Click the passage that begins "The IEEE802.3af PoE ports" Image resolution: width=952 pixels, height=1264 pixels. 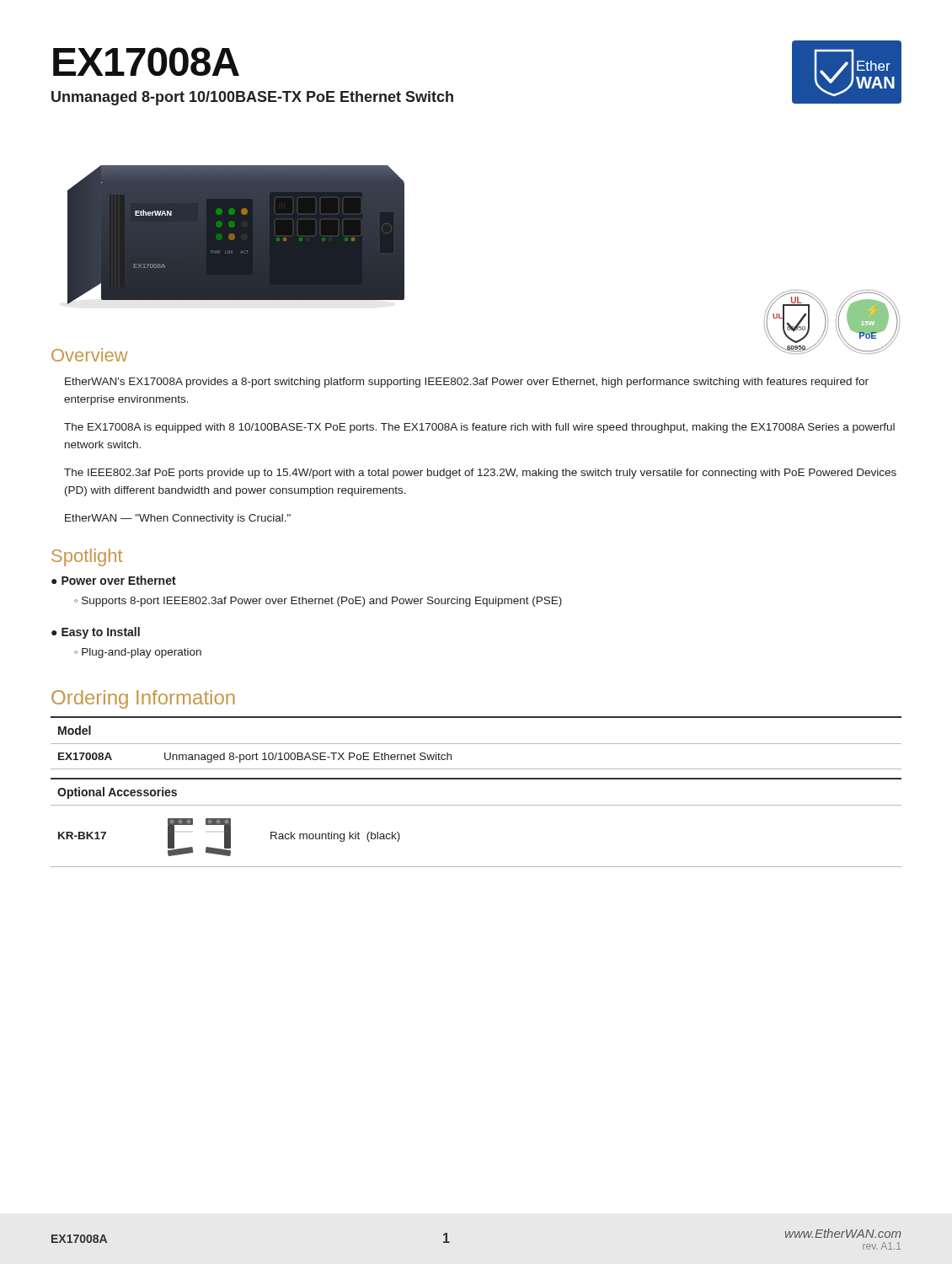coord(483,482)
